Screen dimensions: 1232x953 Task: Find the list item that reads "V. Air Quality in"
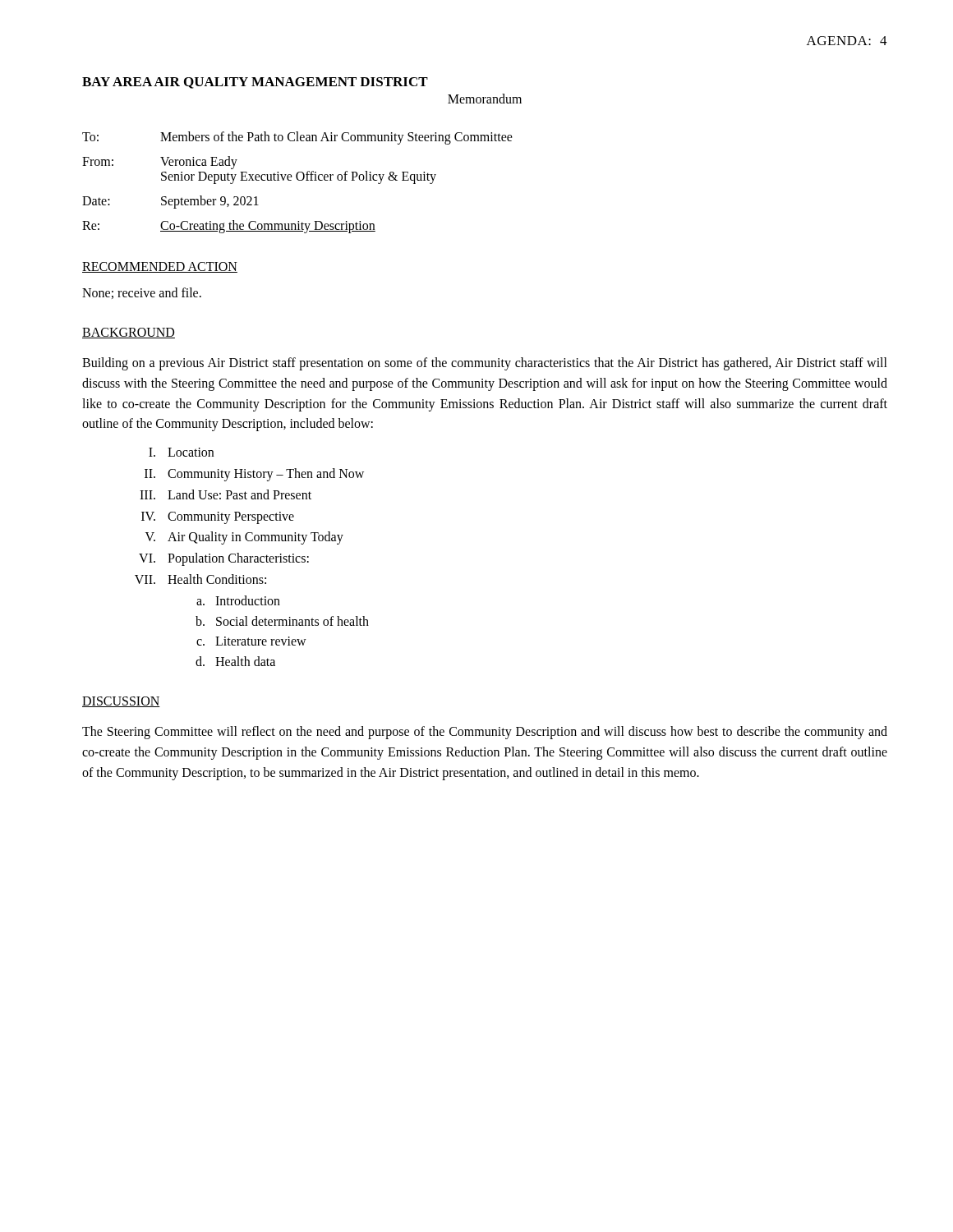[x=244, y=538]
